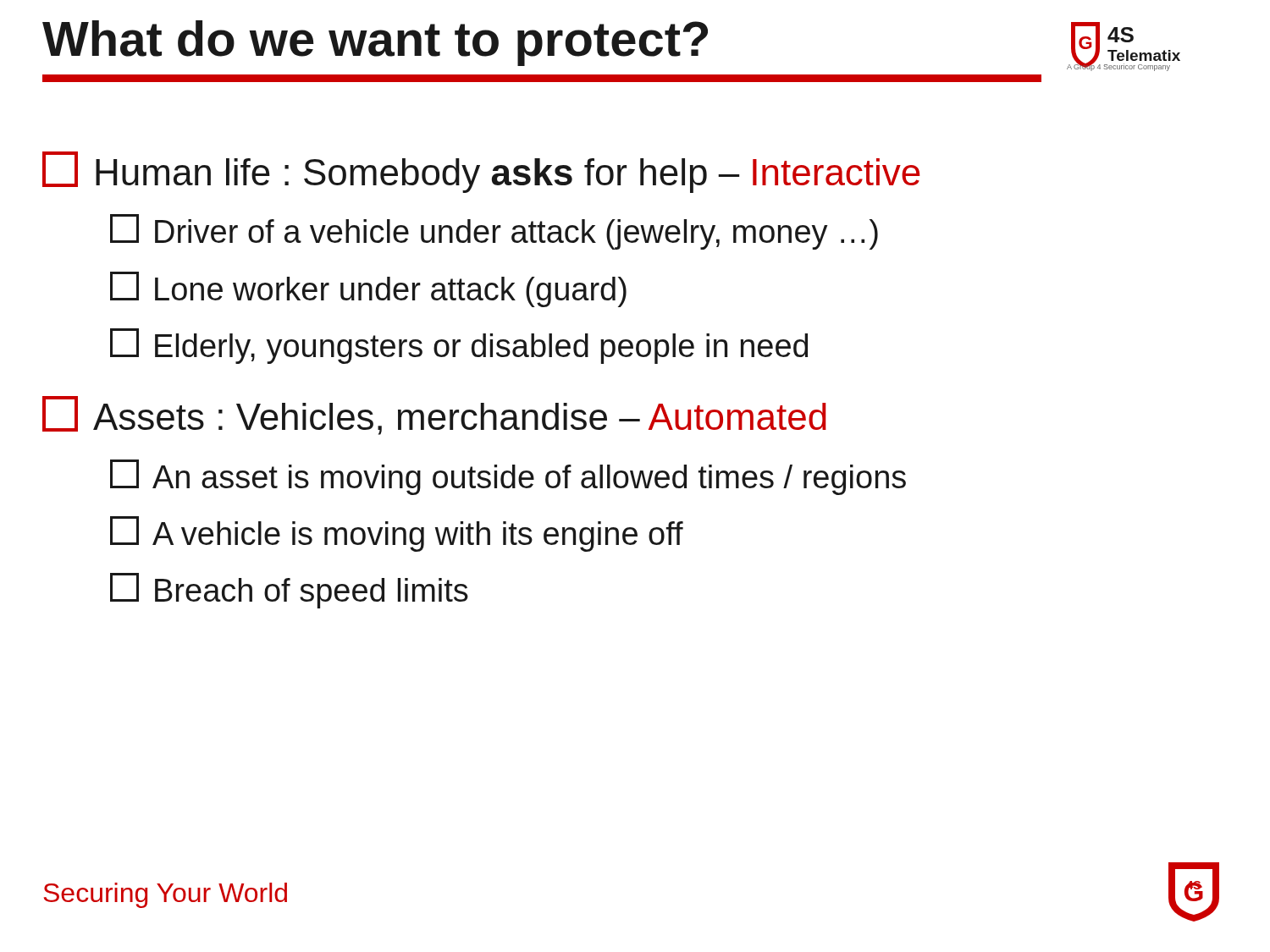Where is the passage that starts "Lone worker under"?
The width and height of the screenshot is (1270, 952).
coord(368,289)
